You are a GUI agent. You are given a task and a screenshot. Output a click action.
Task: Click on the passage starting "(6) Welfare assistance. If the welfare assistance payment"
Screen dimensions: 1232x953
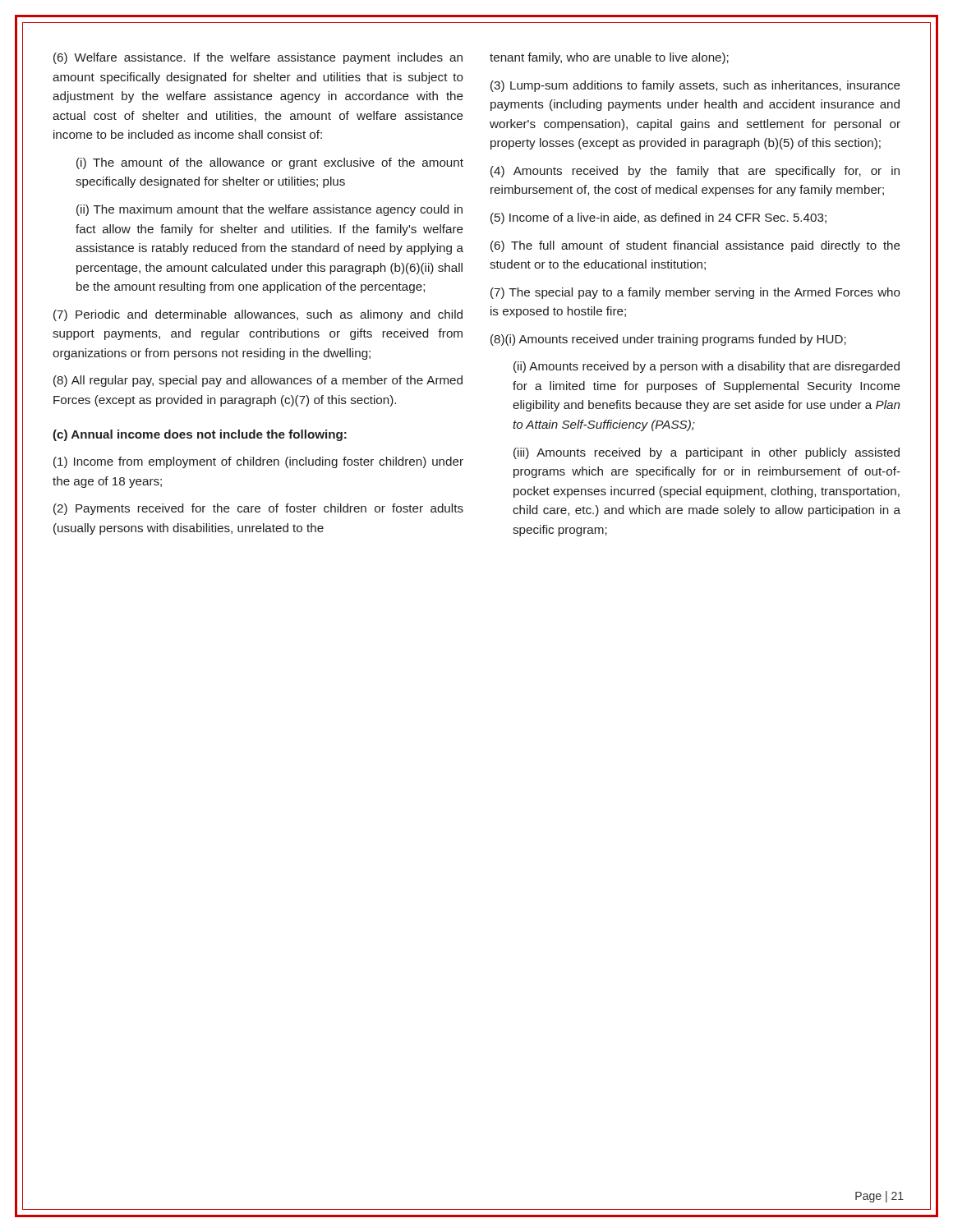pyautogui.click(x=258, y=96)
